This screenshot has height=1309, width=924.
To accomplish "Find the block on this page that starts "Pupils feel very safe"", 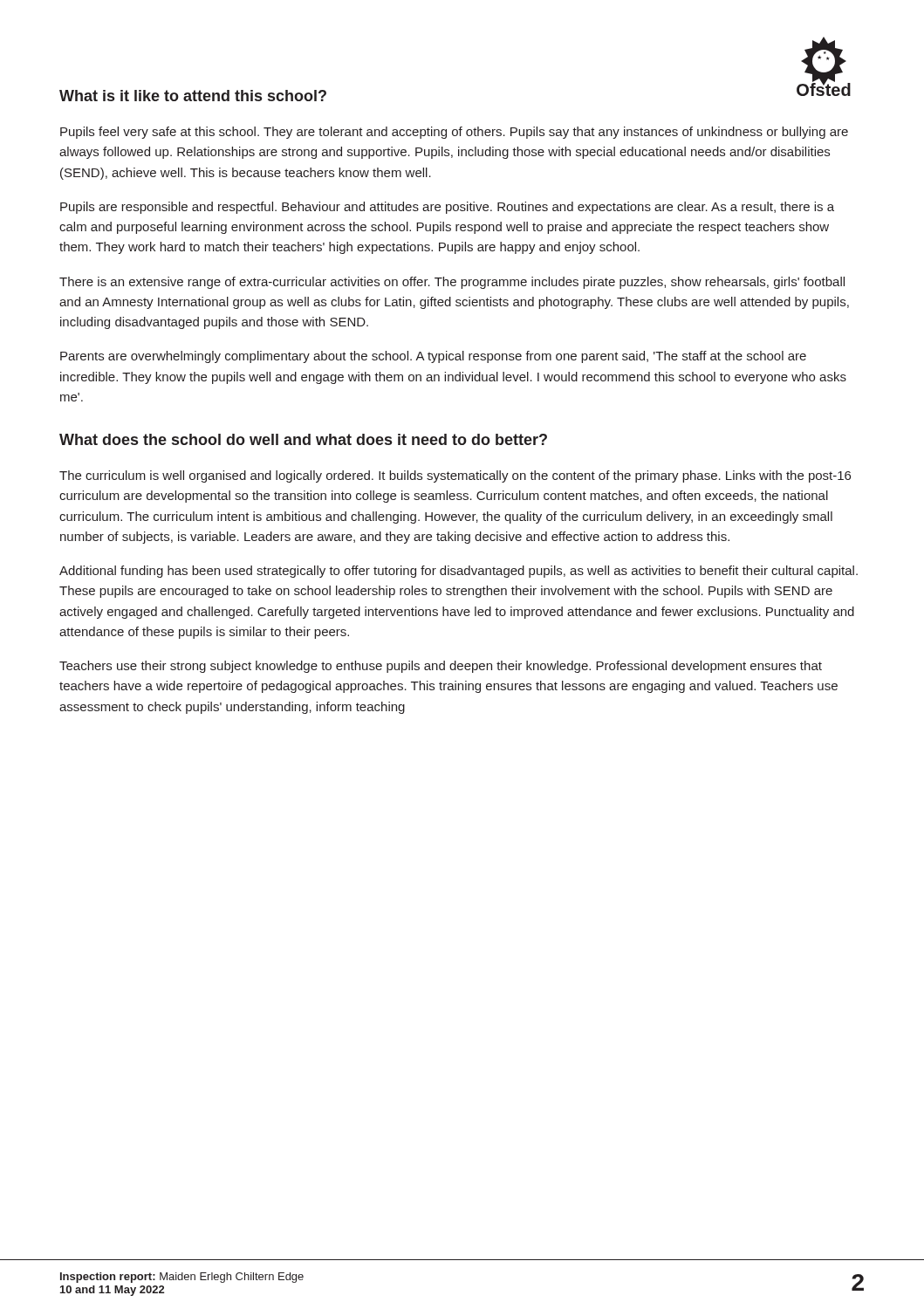I will [x=454, y=152].
